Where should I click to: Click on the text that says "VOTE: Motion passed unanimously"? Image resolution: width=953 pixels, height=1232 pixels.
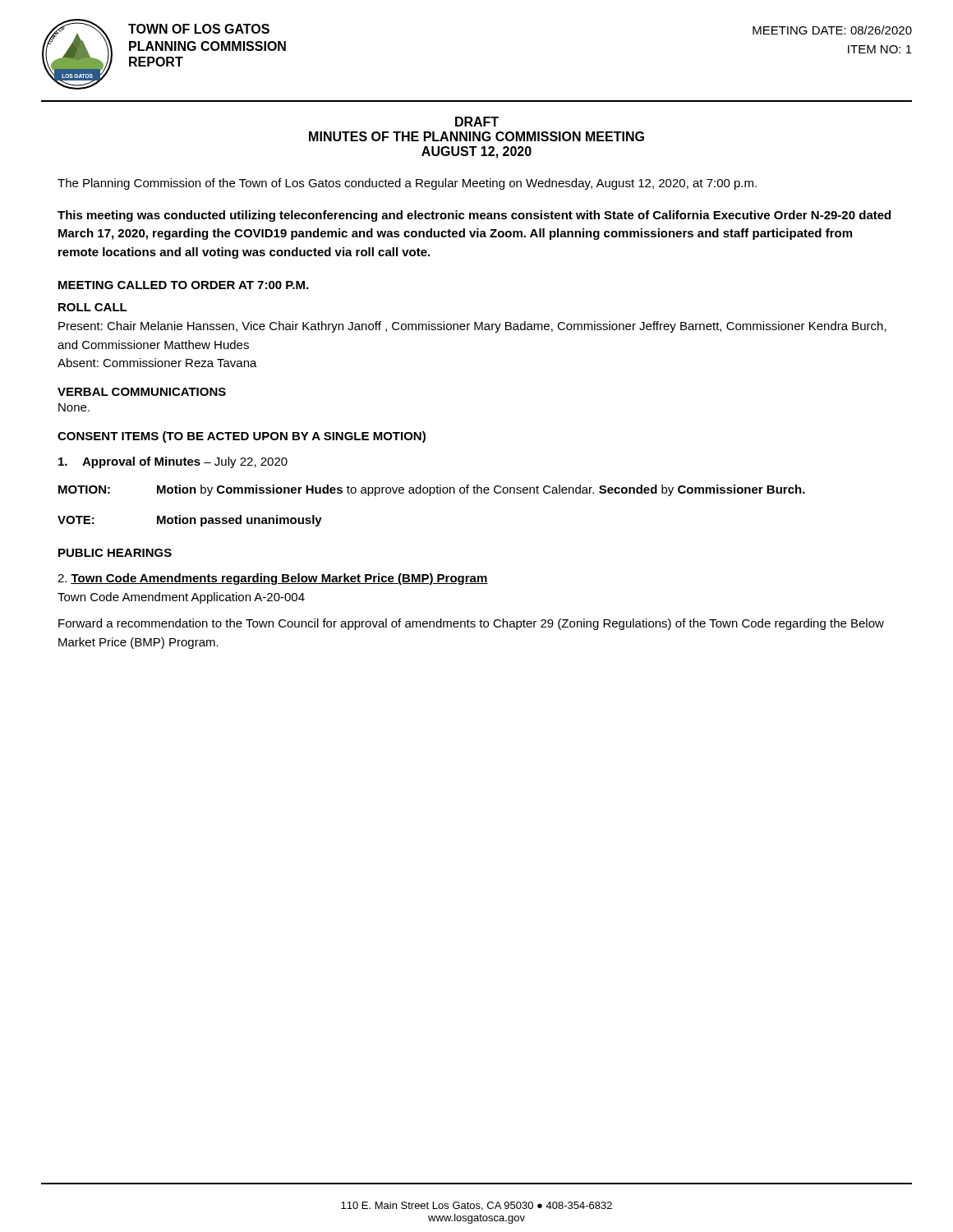click(x=190, y=521)
